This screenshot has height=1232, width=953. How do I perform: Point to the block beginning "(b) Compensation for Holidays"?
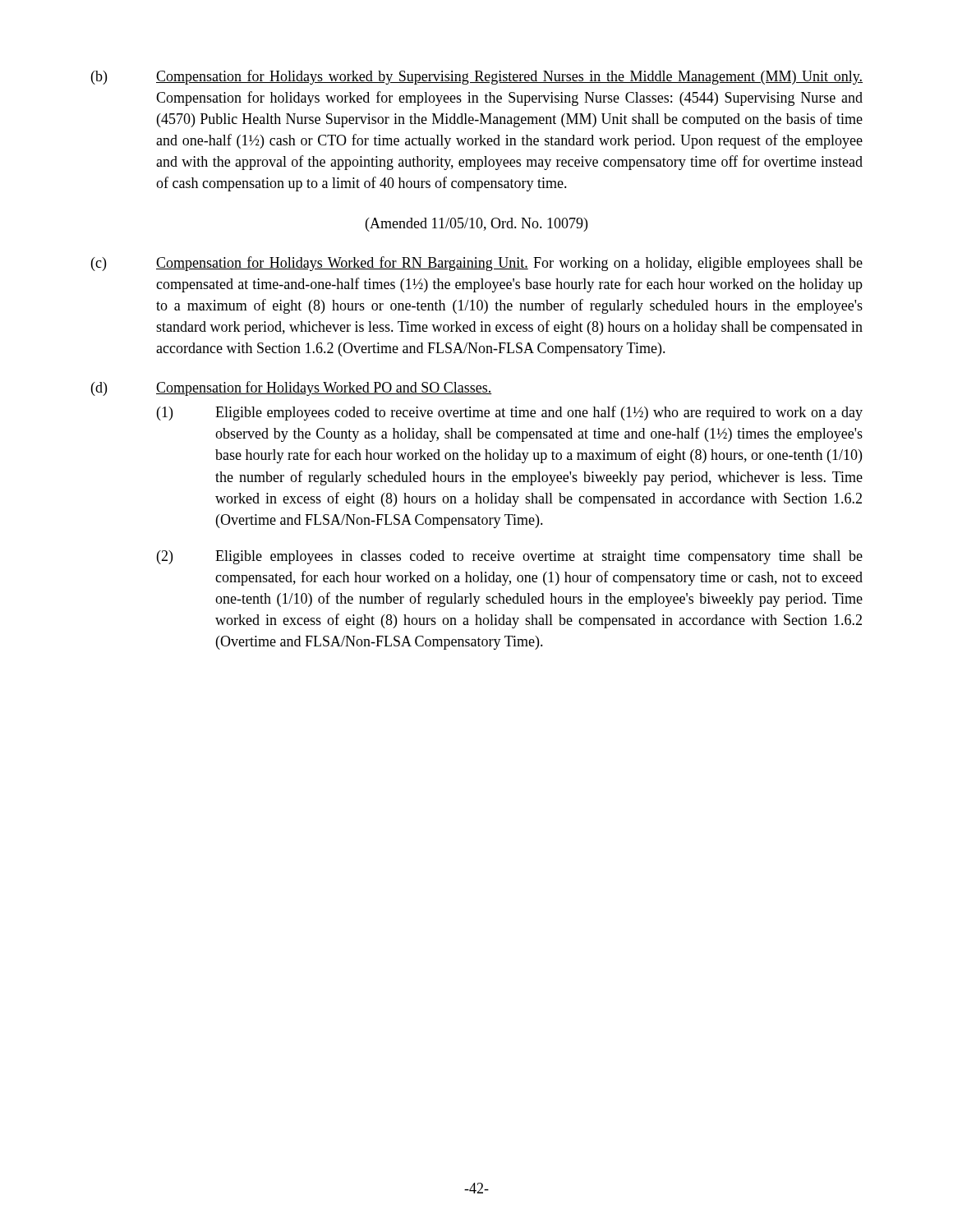(x=476, y=130)
